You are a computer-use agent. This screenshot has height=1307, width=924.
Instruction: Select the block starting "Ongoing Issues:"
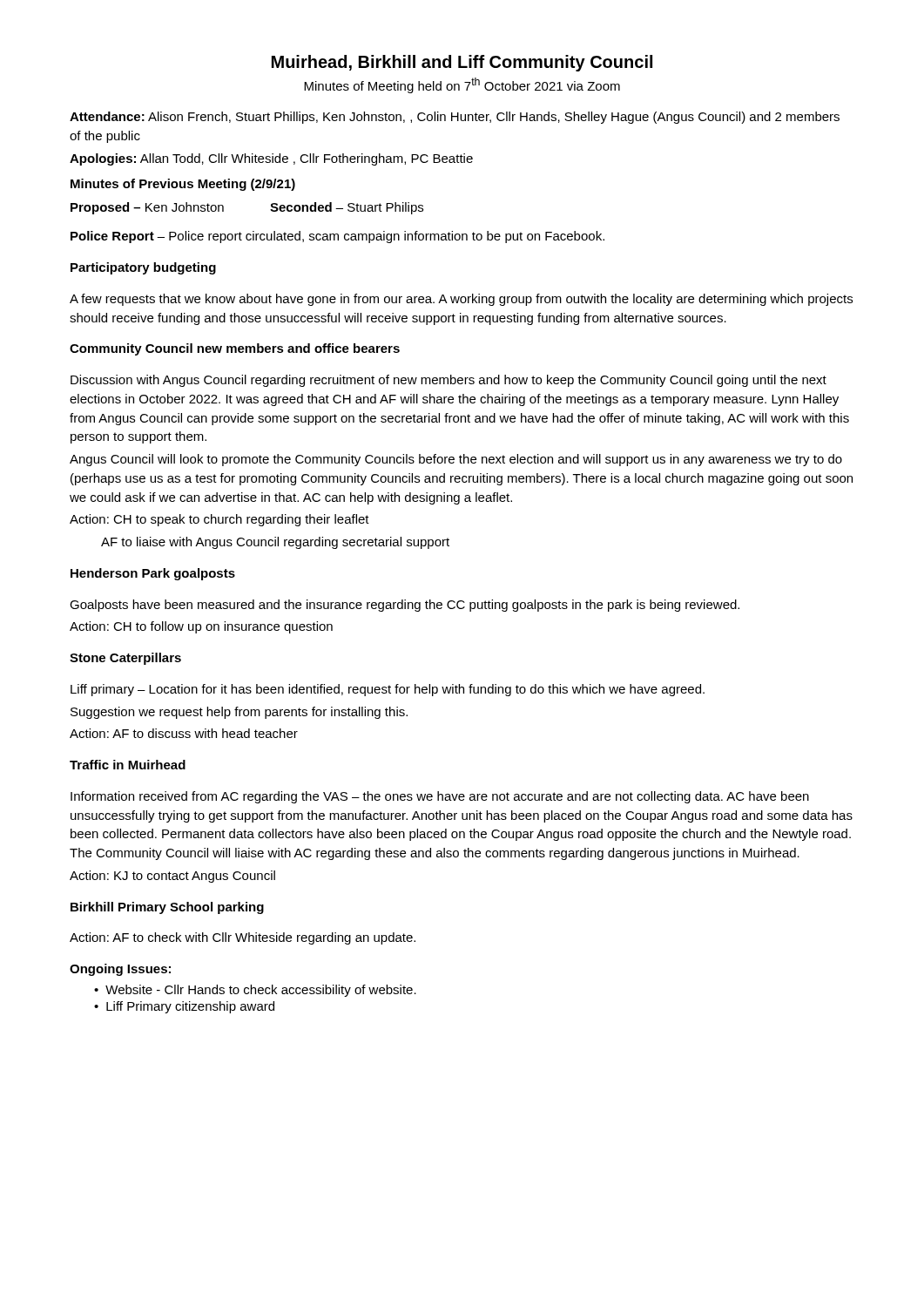(x=120, y=970)
